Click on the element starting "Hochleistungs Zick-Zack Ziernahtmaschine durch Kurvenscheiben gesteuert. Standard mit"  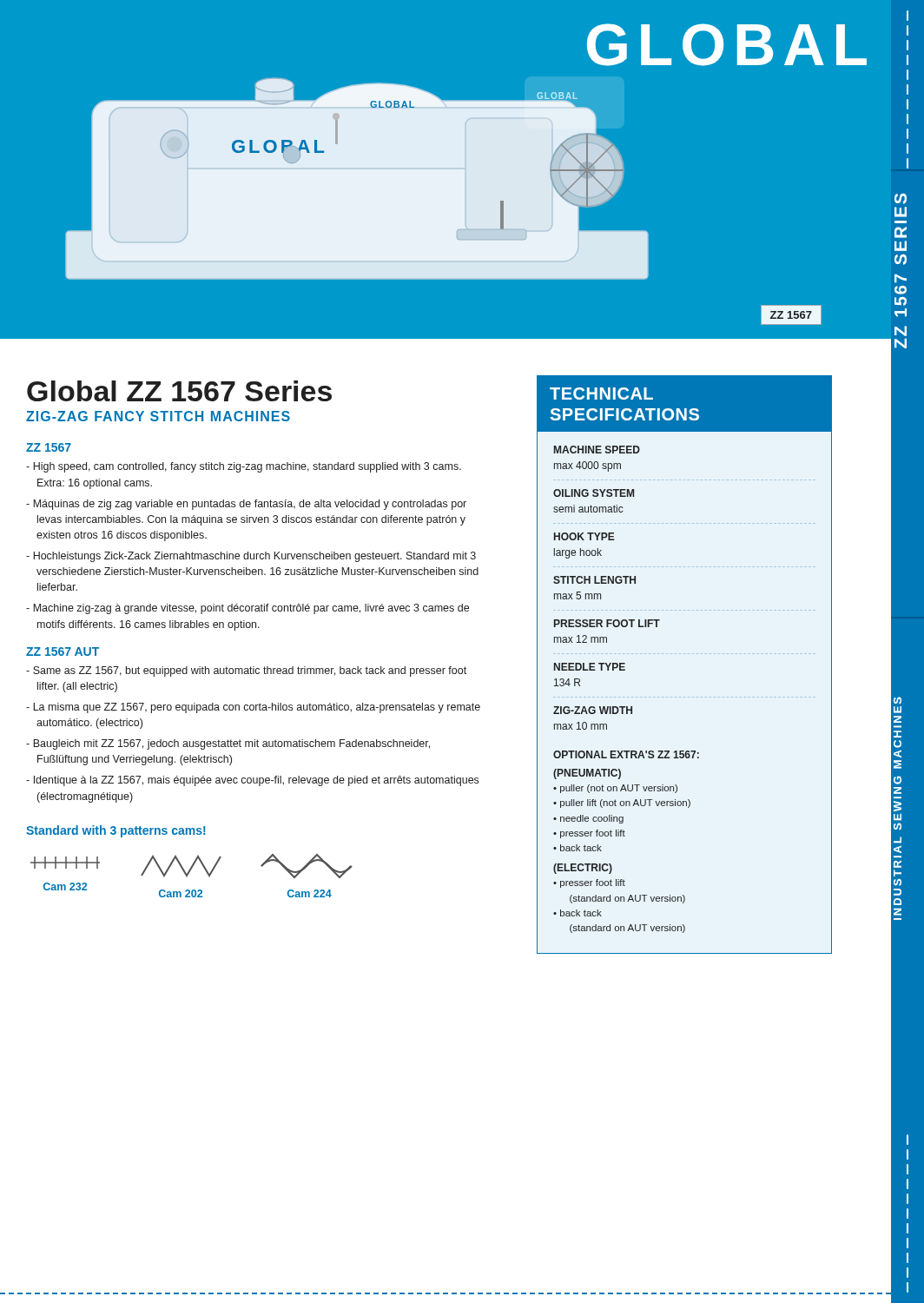click(256, 572)
